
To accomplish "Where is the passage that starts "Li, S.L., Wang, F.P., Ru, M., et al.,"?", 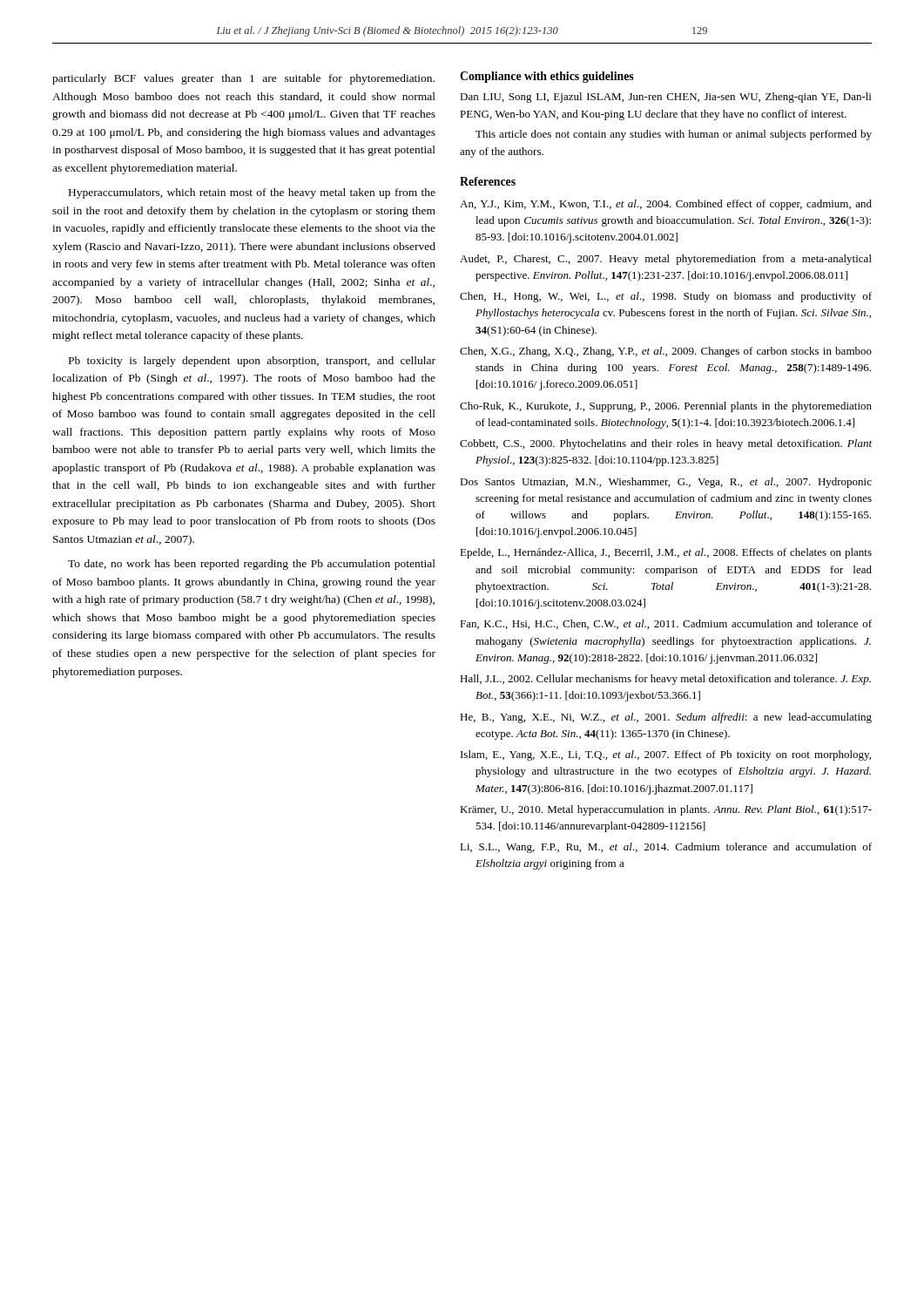I will coord(666,855).
